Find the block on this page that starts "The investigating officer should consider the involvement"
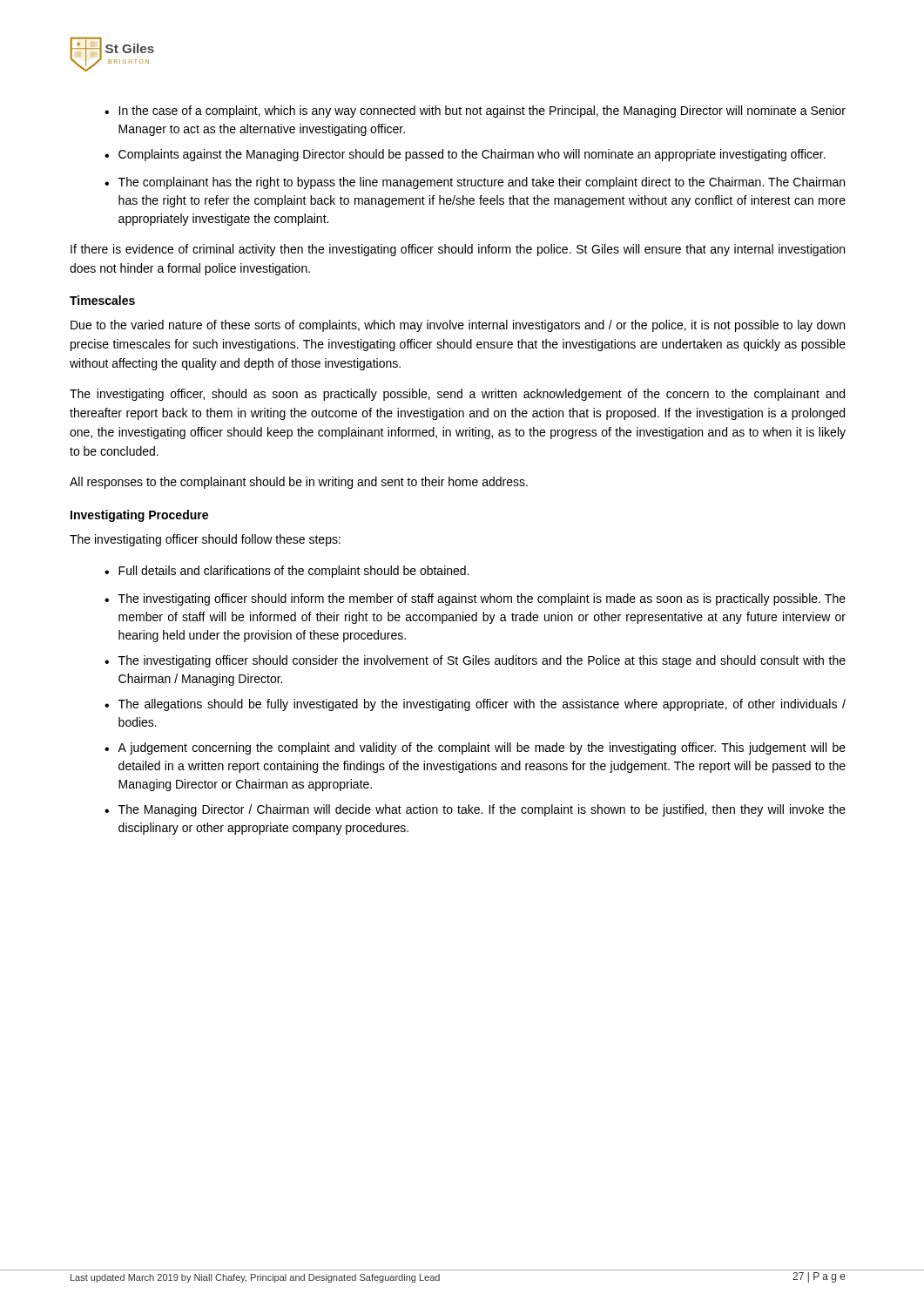924x1307 pixels. (x=482, y=670)
